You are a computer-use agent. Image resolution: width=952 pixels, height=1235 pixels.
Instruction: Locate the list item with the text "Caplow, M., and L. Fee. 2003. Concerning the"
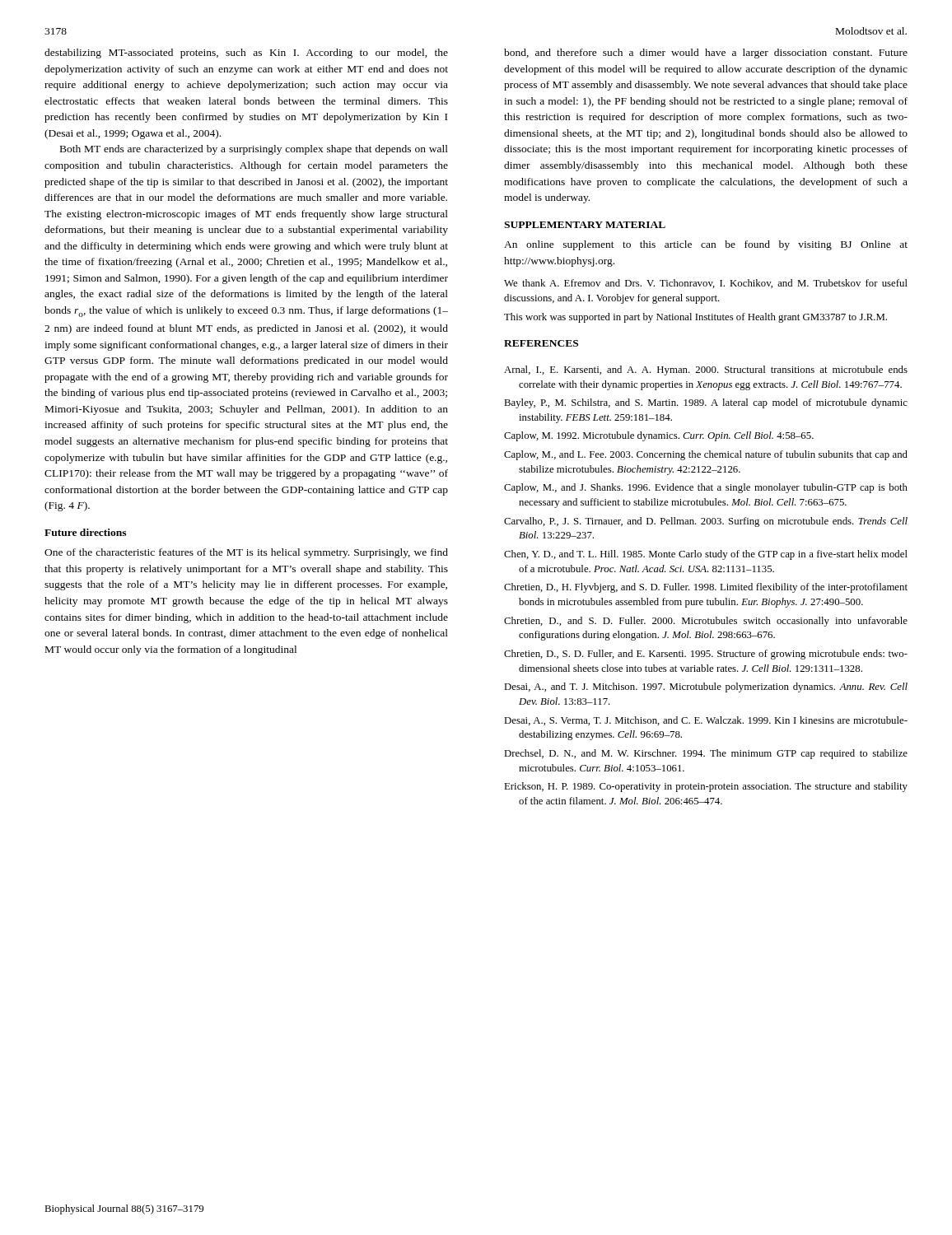point(706,462)
